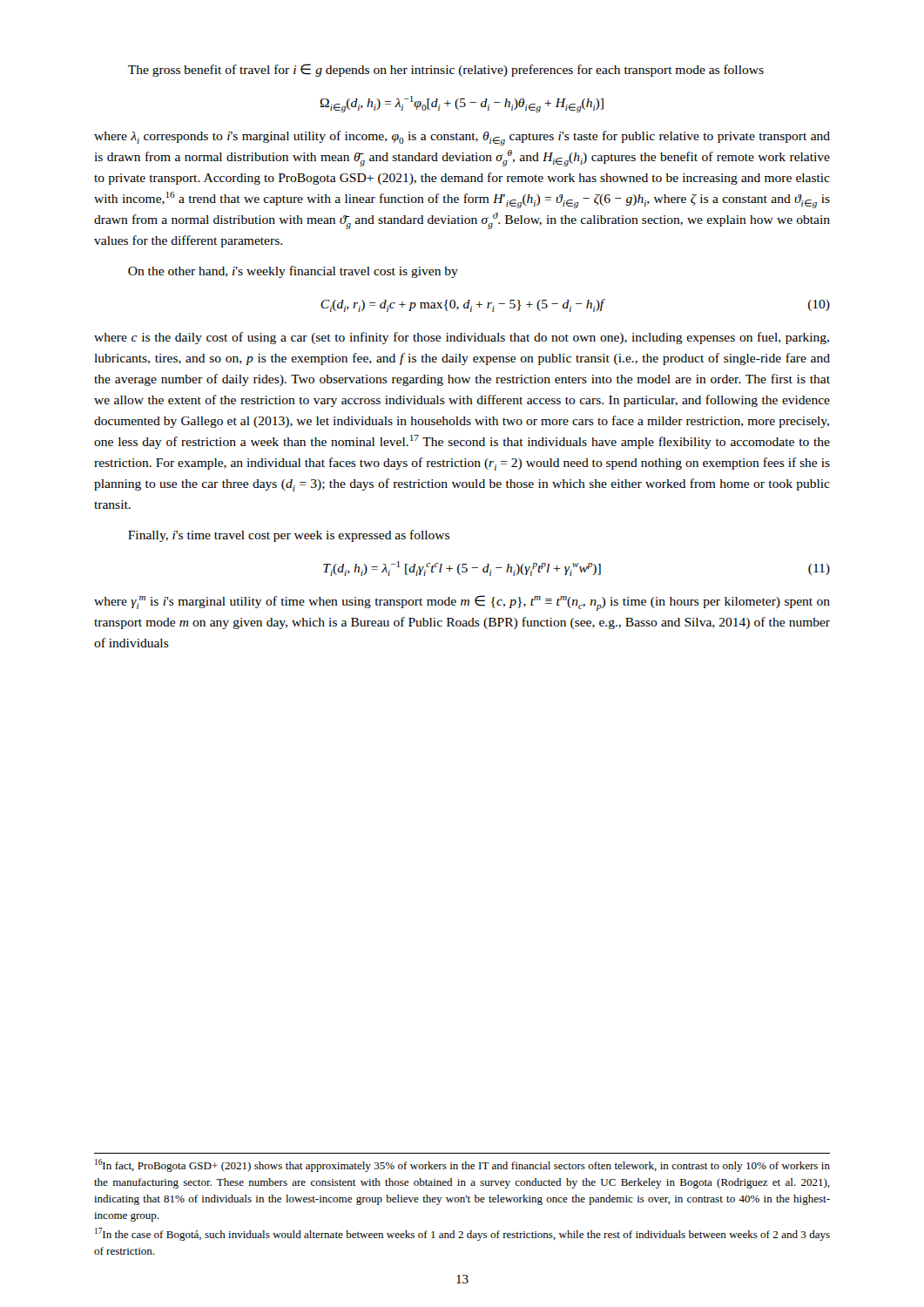Click the passage that begins "17In the case"
Viewport: 924px width, 1307px height.
[x=462, y=1242]
